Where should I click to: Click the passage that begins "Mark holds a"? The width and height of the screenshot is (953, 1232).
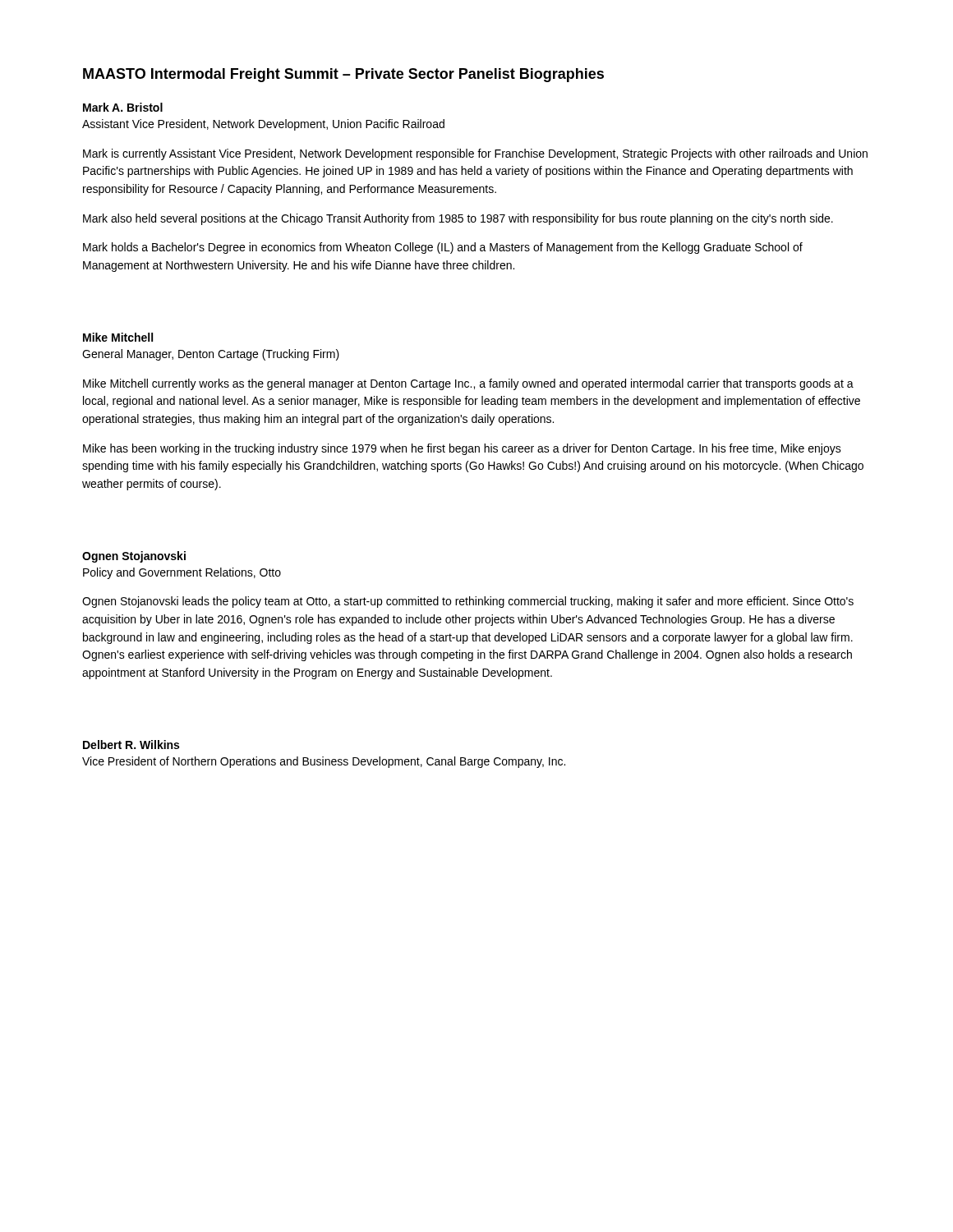click(442, 257)
